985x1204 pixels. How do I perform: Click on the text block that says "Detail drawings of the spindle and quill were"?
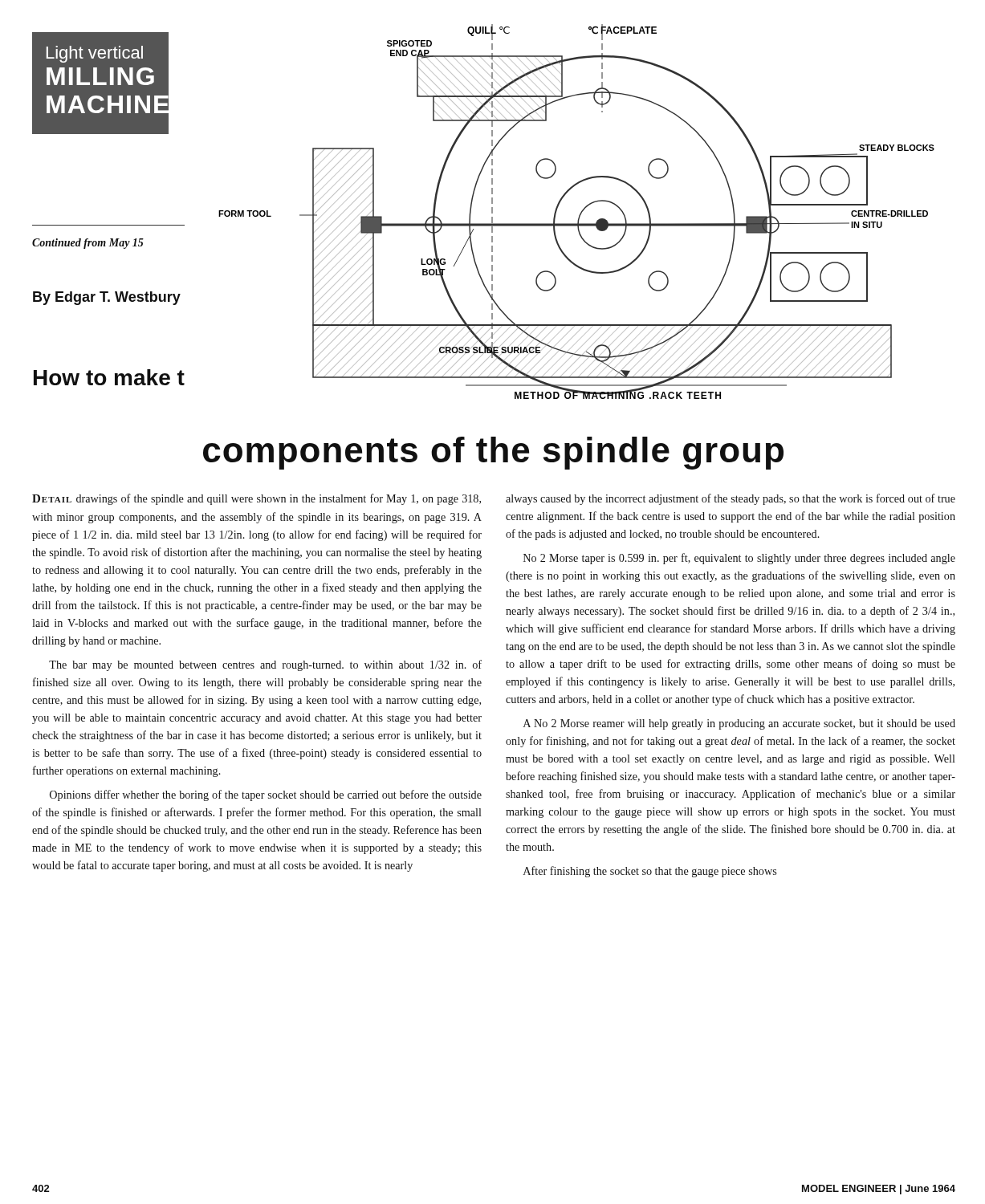point(257,682)
